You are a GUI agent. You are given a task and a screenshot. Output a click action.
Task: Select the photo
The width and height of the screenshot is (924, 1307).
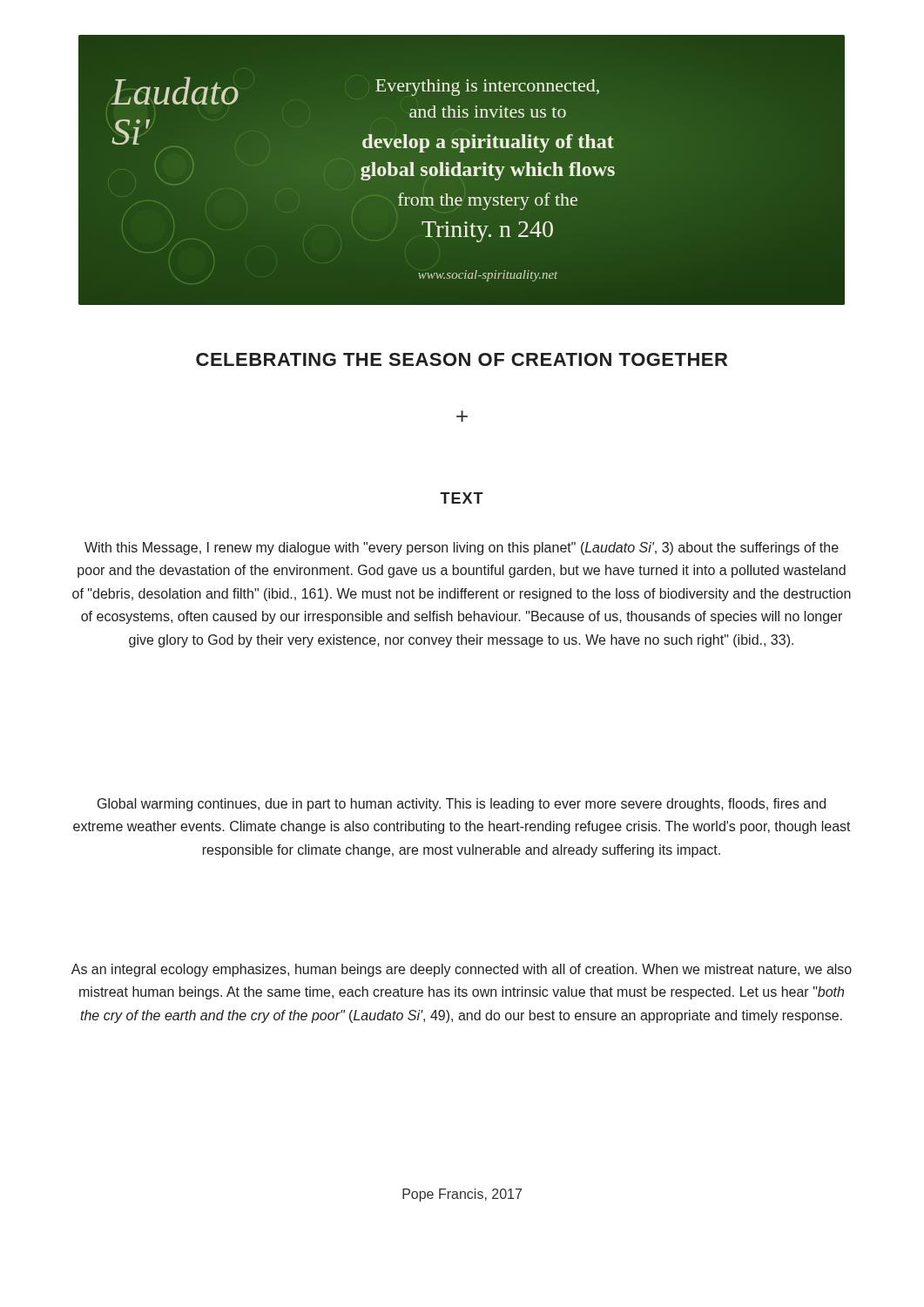click(x=462, y=170)
